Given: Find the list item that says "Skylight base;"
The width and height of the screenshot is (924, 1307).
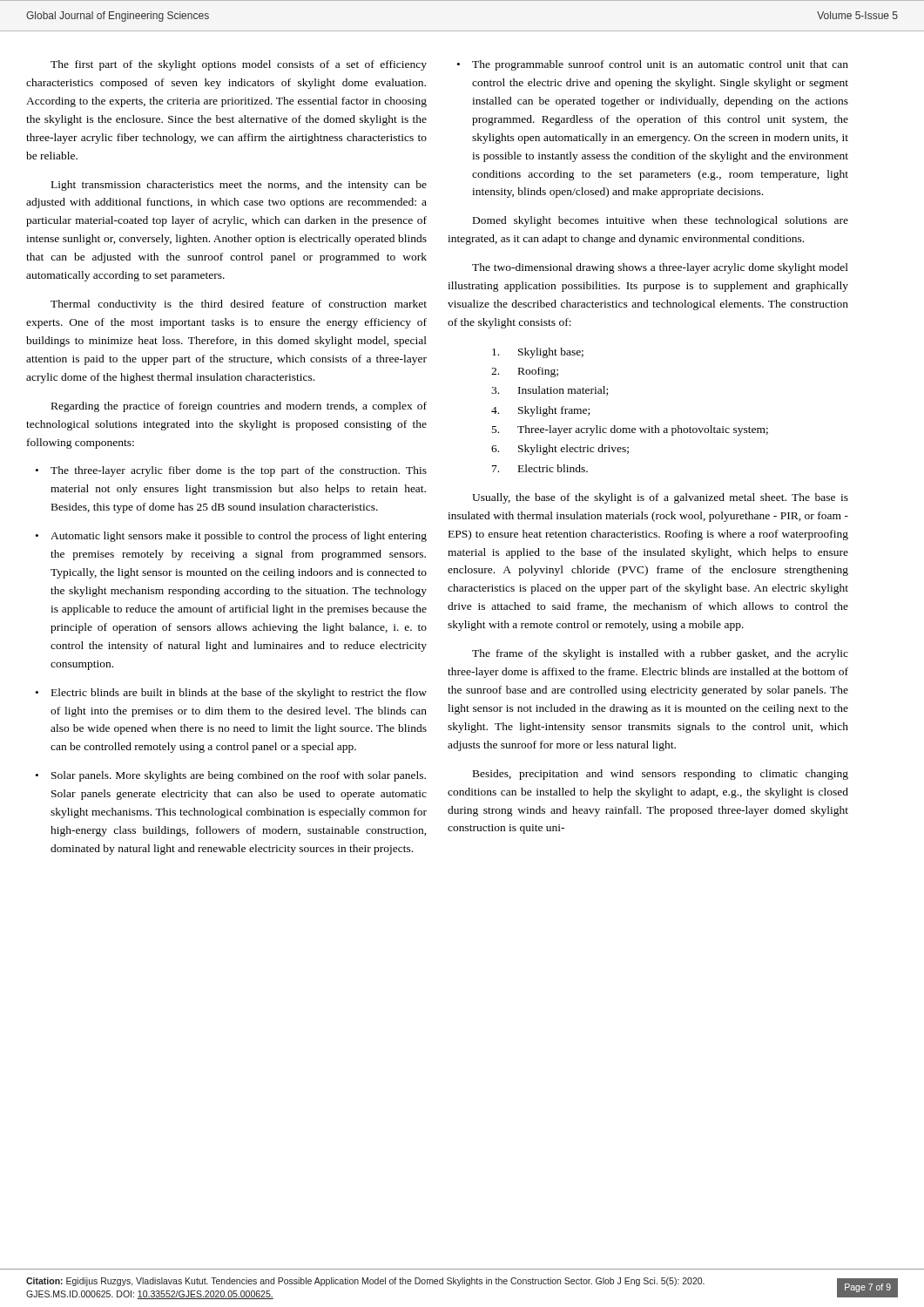Looking at the screenshot, I should point(538,352).
